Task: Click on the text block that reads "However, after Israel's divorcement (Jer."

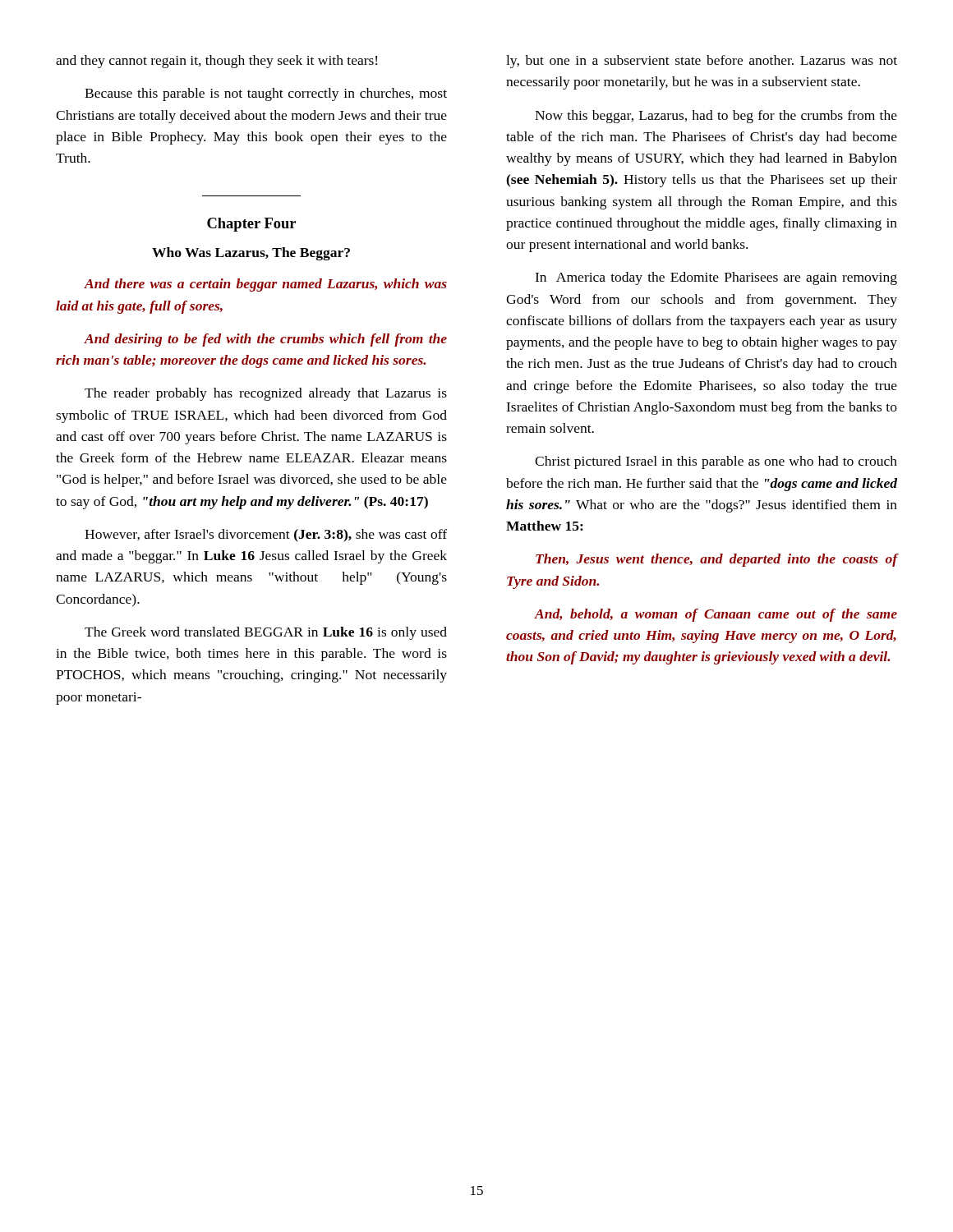Action: coord(251,566)
